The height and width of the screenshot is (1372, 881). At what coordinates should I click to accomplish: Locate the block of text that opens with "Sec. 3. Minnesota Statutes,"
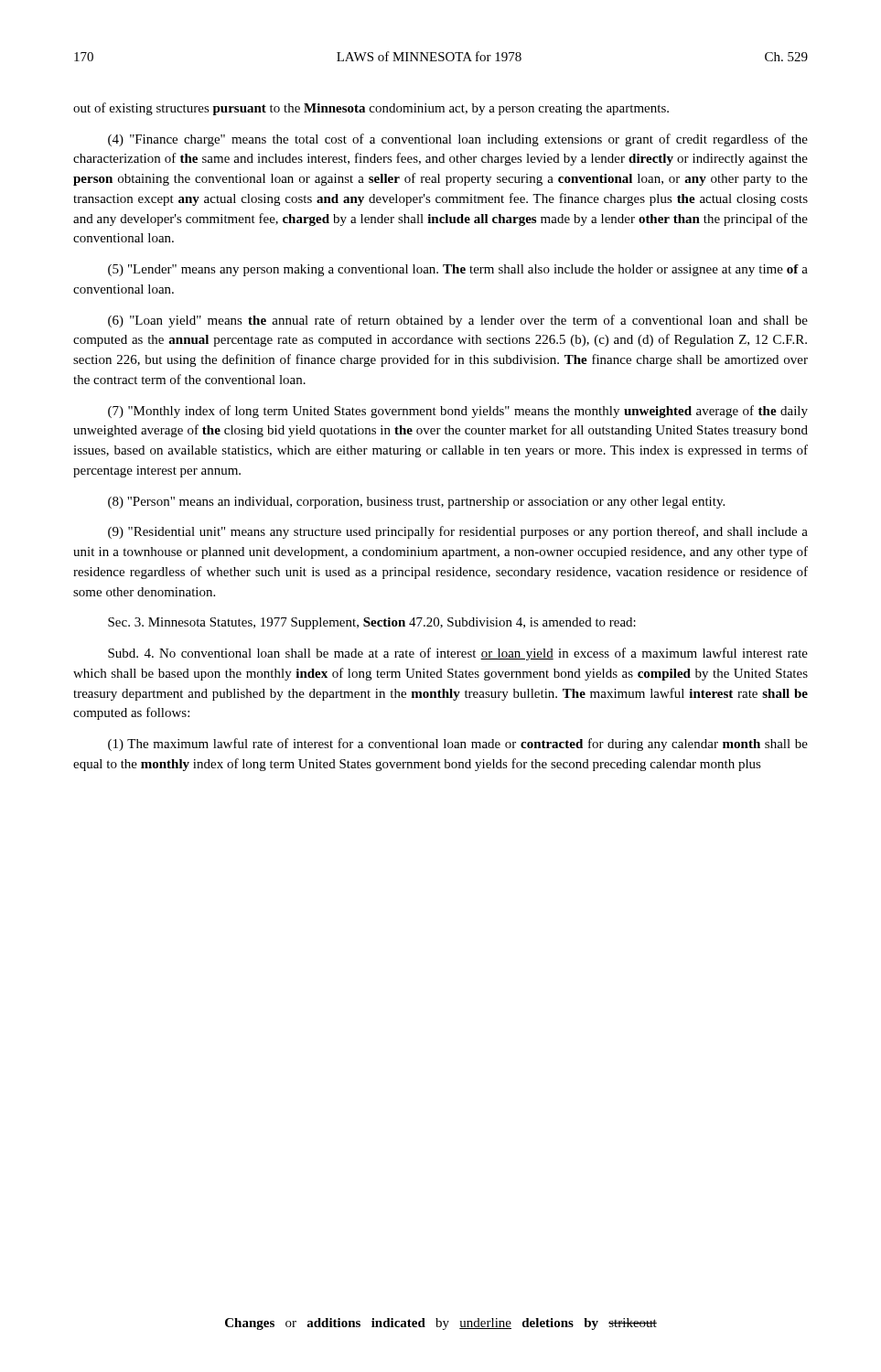[372, 622]
